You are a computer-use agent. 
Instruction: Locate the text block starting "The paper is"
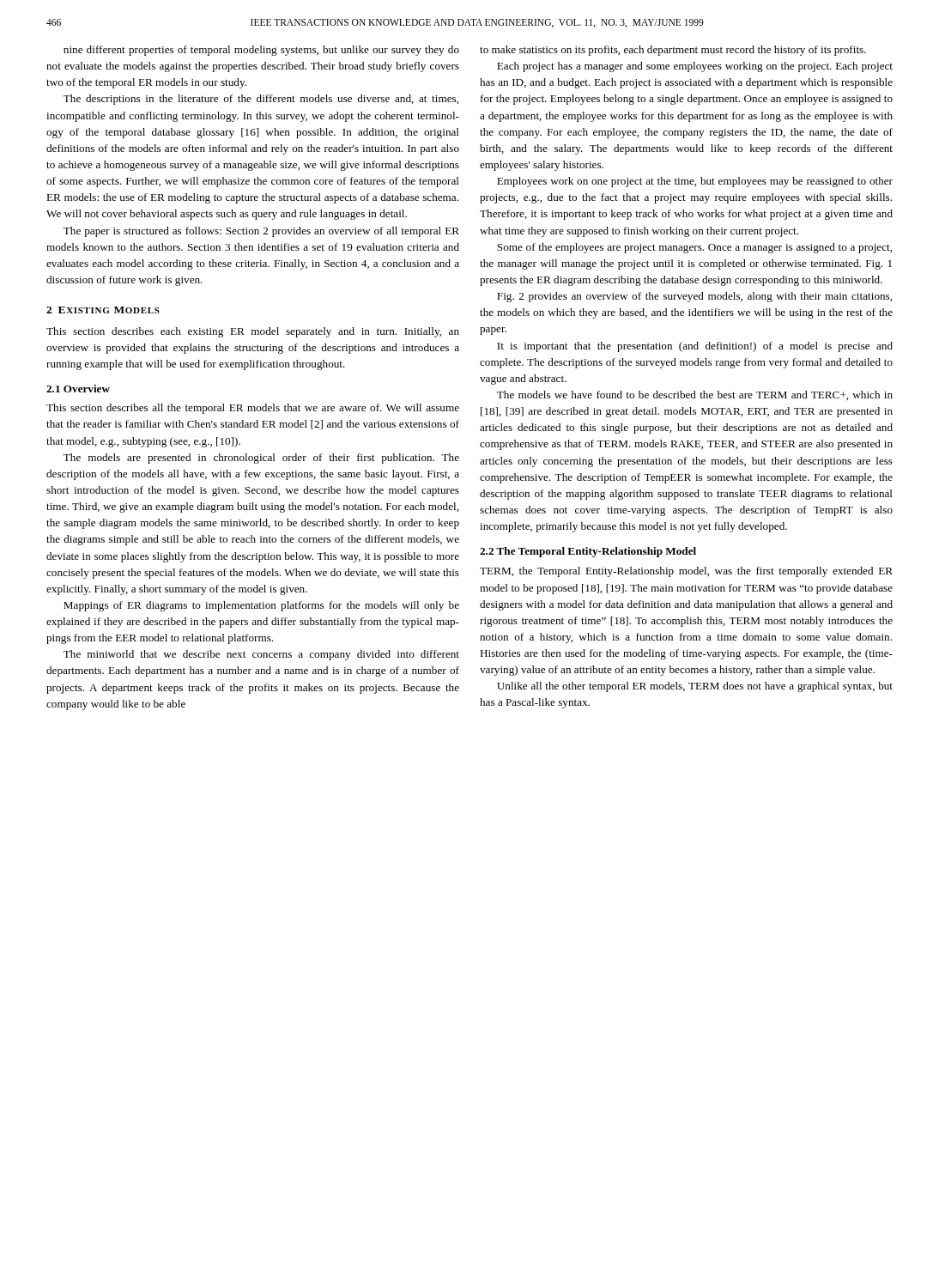pyautogui.click(x=253, y=255)
